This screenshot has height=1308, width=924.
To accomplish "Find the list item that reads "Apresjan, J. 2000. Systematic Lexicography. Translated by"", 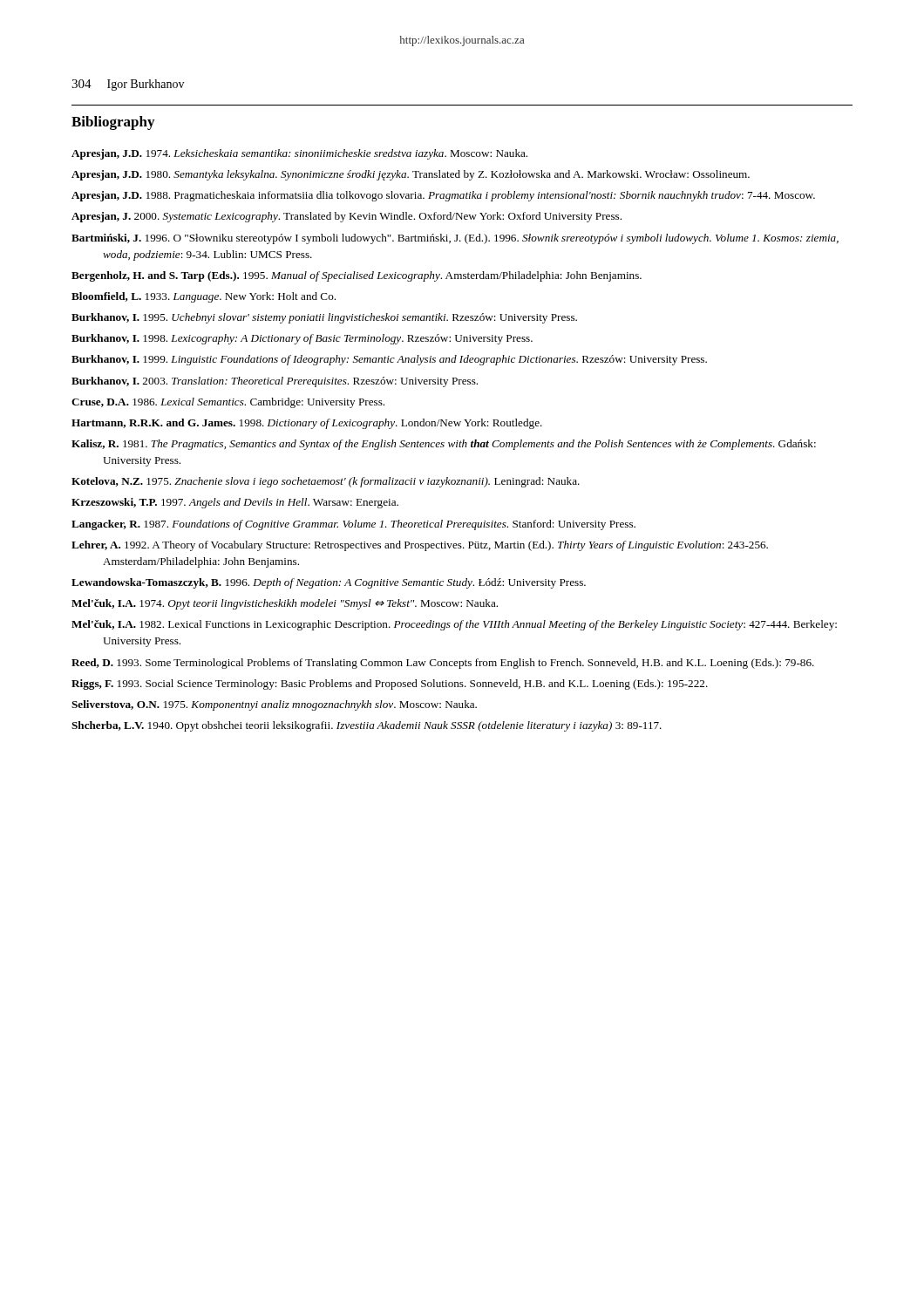I will pos(347,216).
